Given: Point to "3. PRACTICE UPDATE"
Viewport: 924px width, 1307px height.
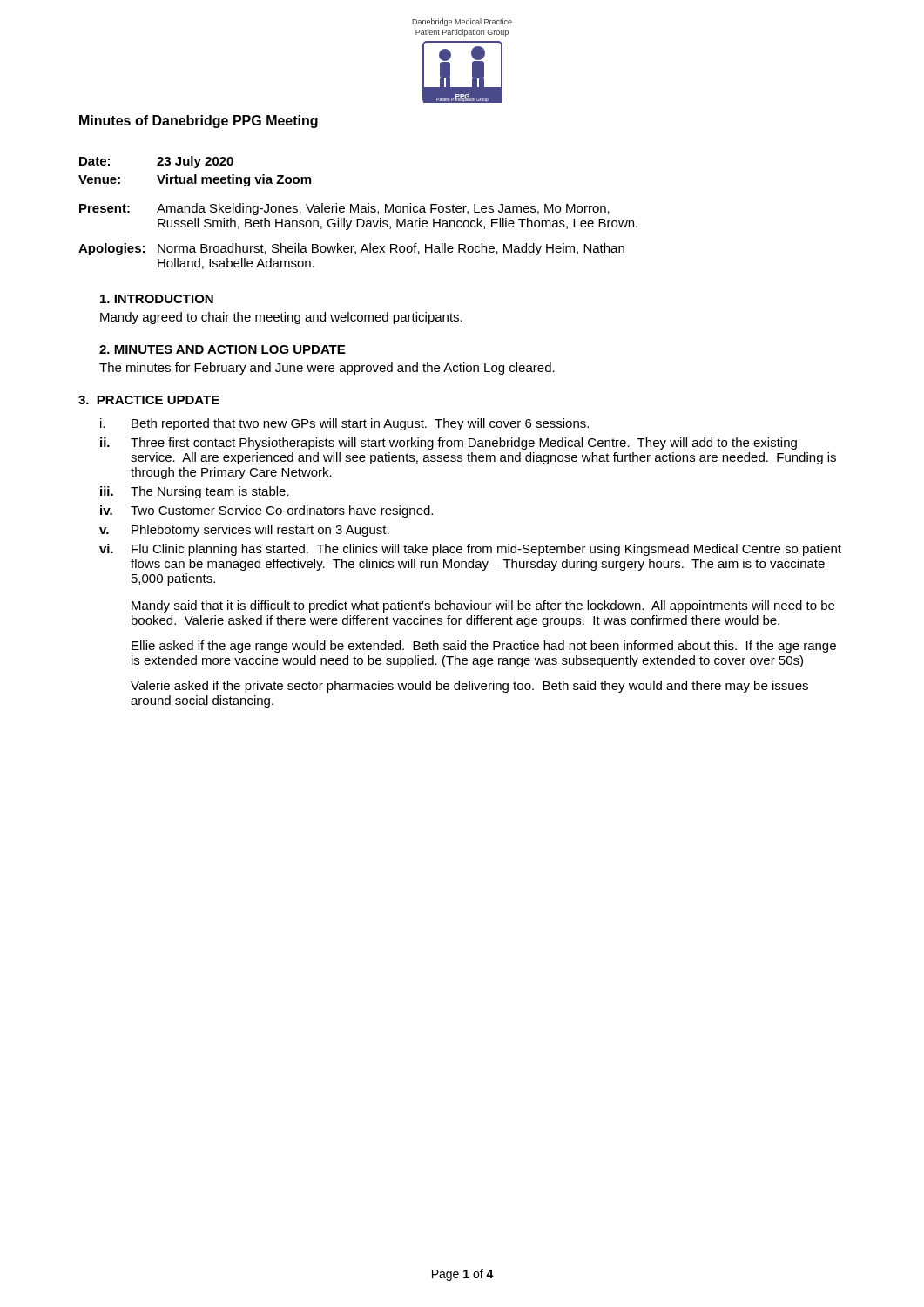Looking at the screenshot, I should click(x=149, y=399).
